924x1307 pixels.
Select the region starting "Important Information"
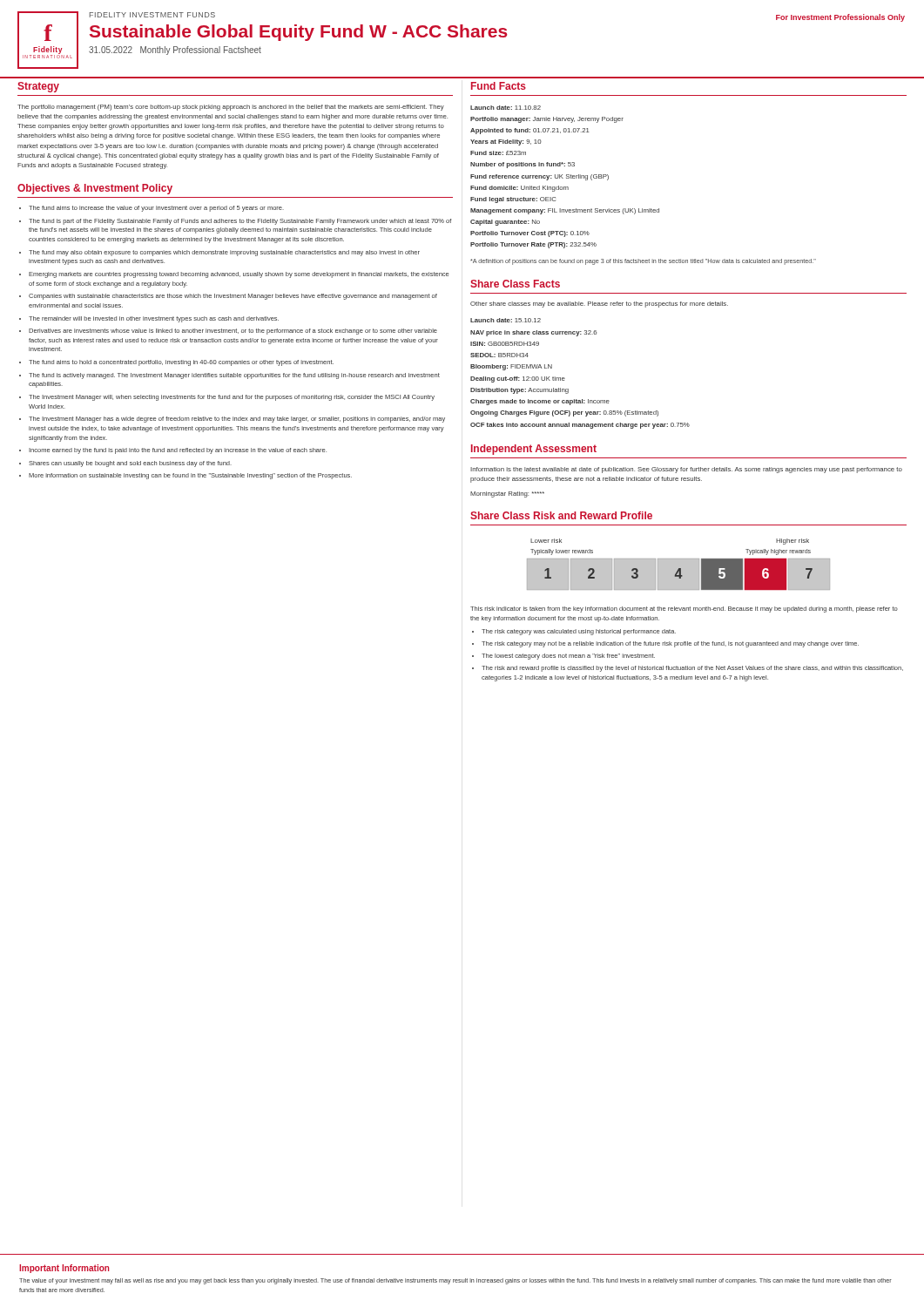[64, 1268]
